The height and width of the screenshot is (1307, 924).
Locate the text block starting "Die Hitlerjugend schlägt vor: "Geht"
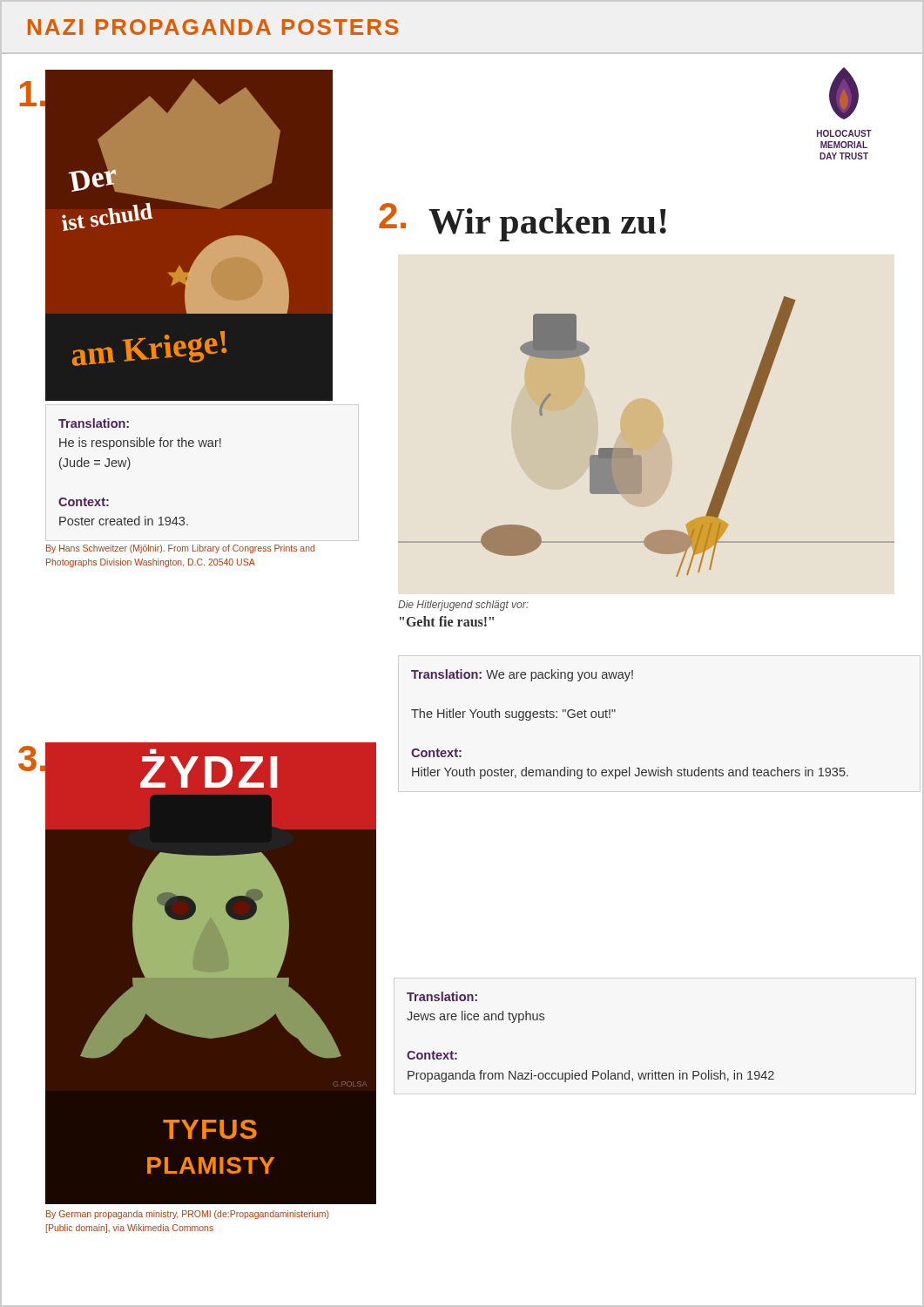(463, 606)
